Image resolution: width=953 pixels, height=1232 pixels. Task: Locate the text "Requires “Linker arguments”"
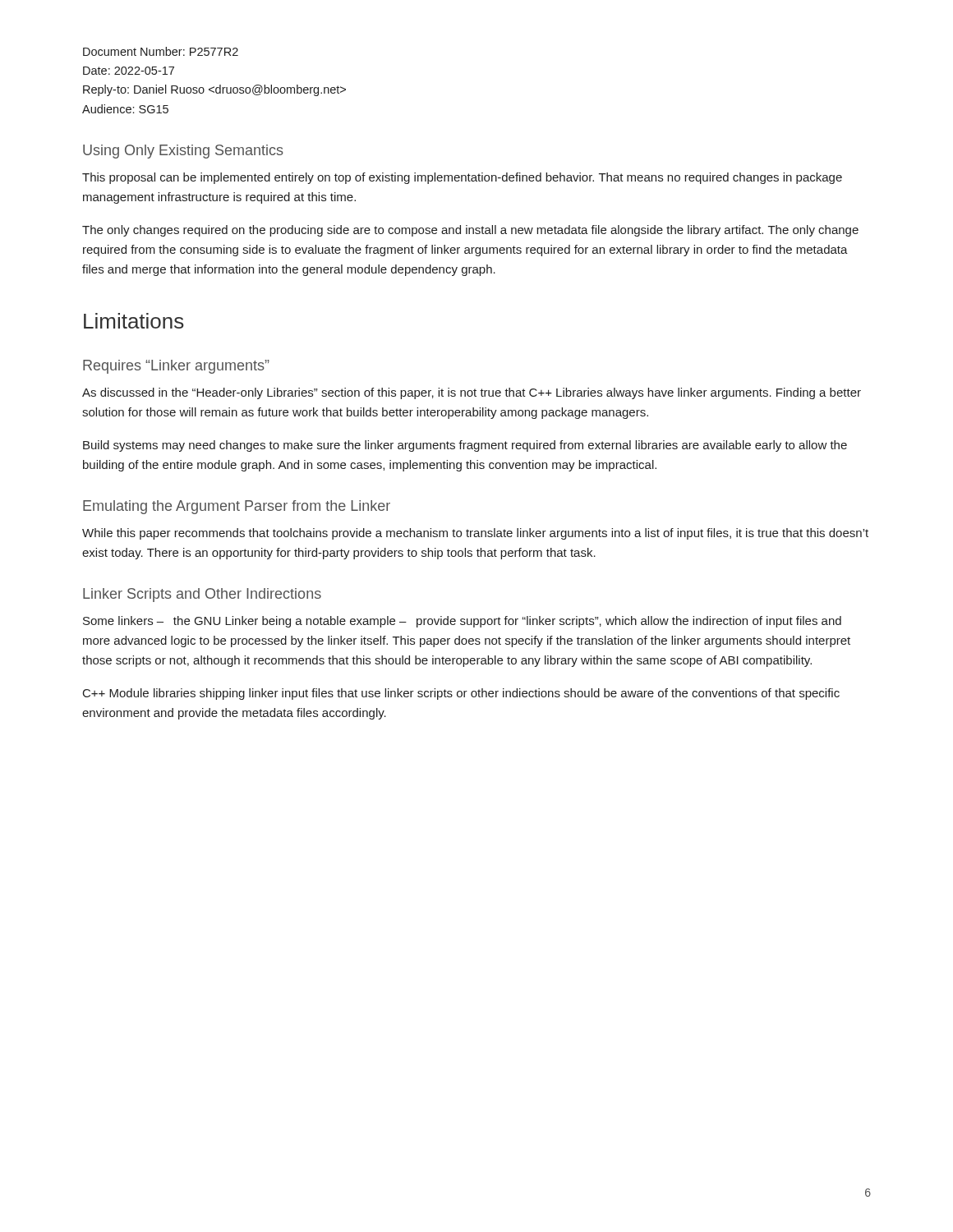click(x=176, y=365)
